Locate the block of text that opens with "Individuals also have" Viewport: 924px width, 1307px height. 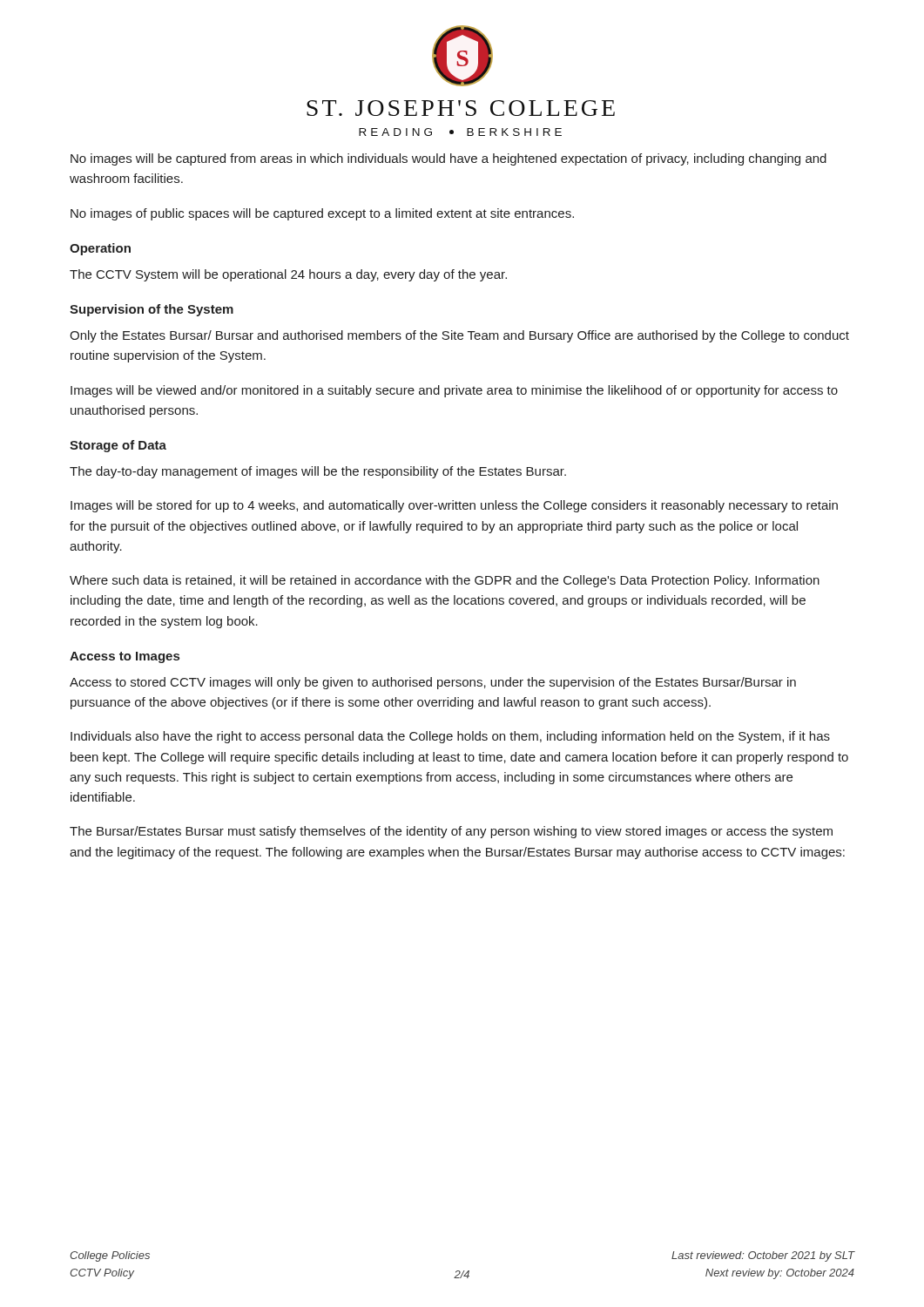459,766
